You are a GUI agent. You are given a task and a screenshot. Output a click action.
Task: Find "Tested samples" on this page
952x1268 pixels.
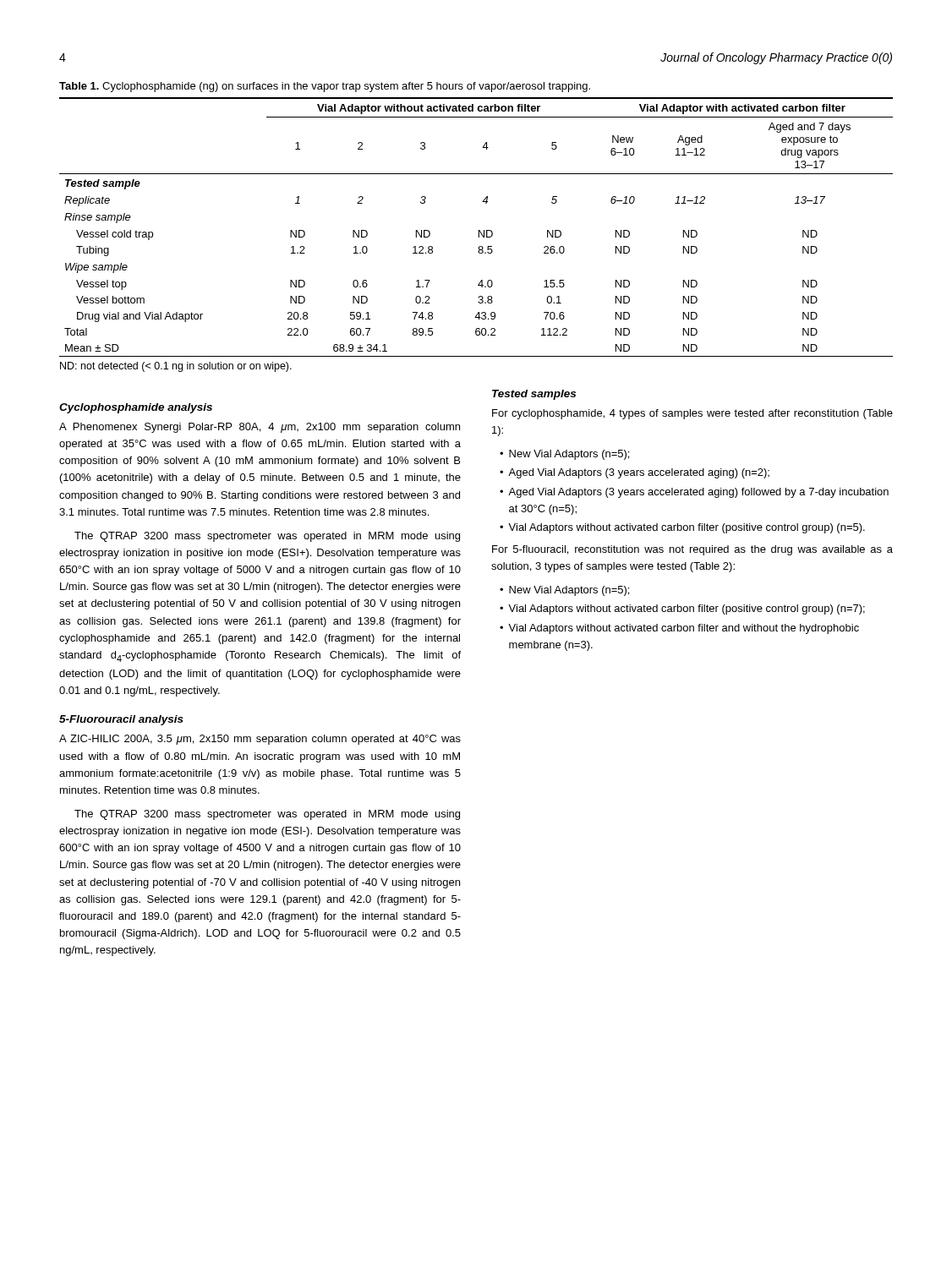point(534,393)
